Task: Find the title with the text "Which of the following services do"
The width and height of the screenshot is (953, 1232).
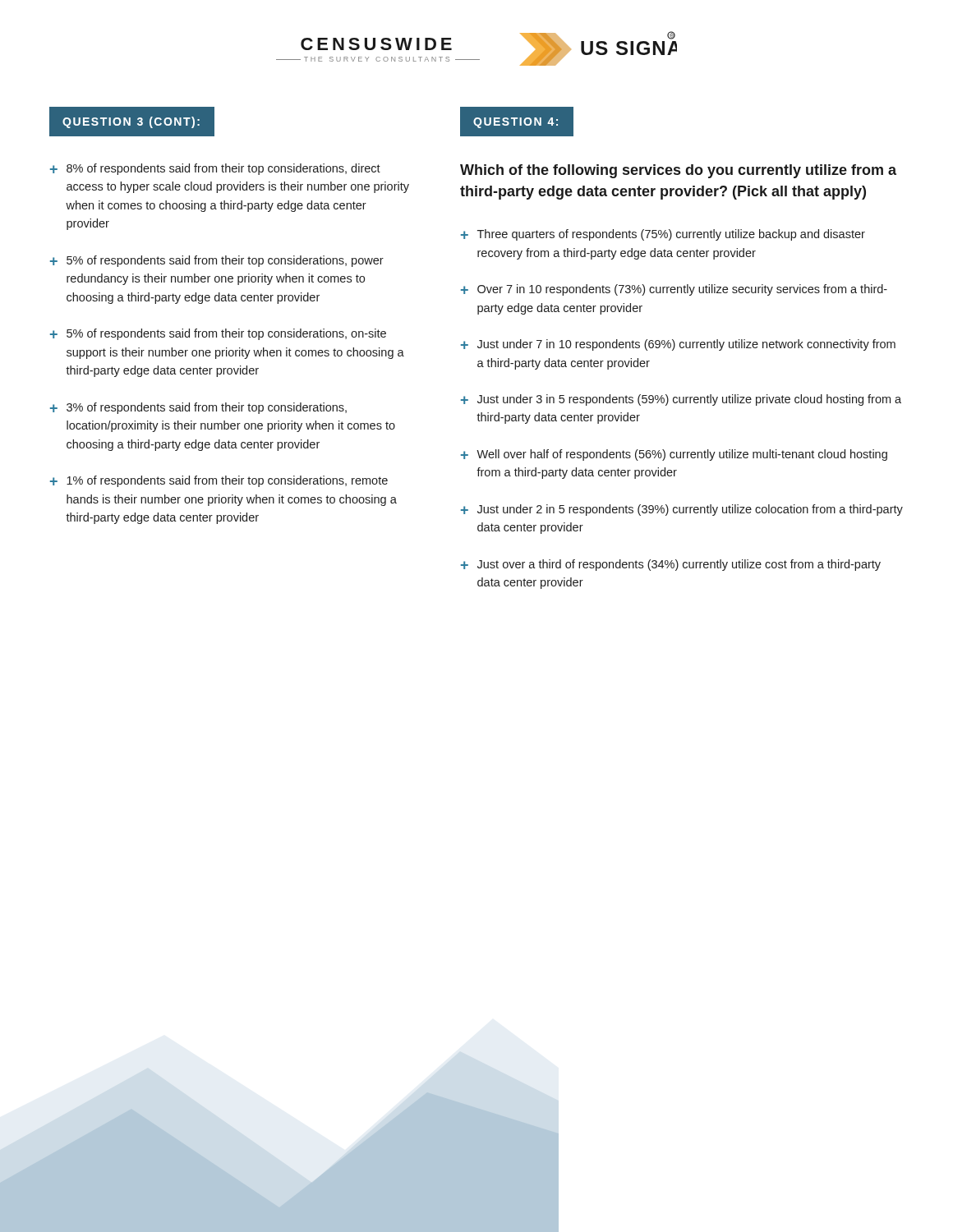Action: pos(678,181)
